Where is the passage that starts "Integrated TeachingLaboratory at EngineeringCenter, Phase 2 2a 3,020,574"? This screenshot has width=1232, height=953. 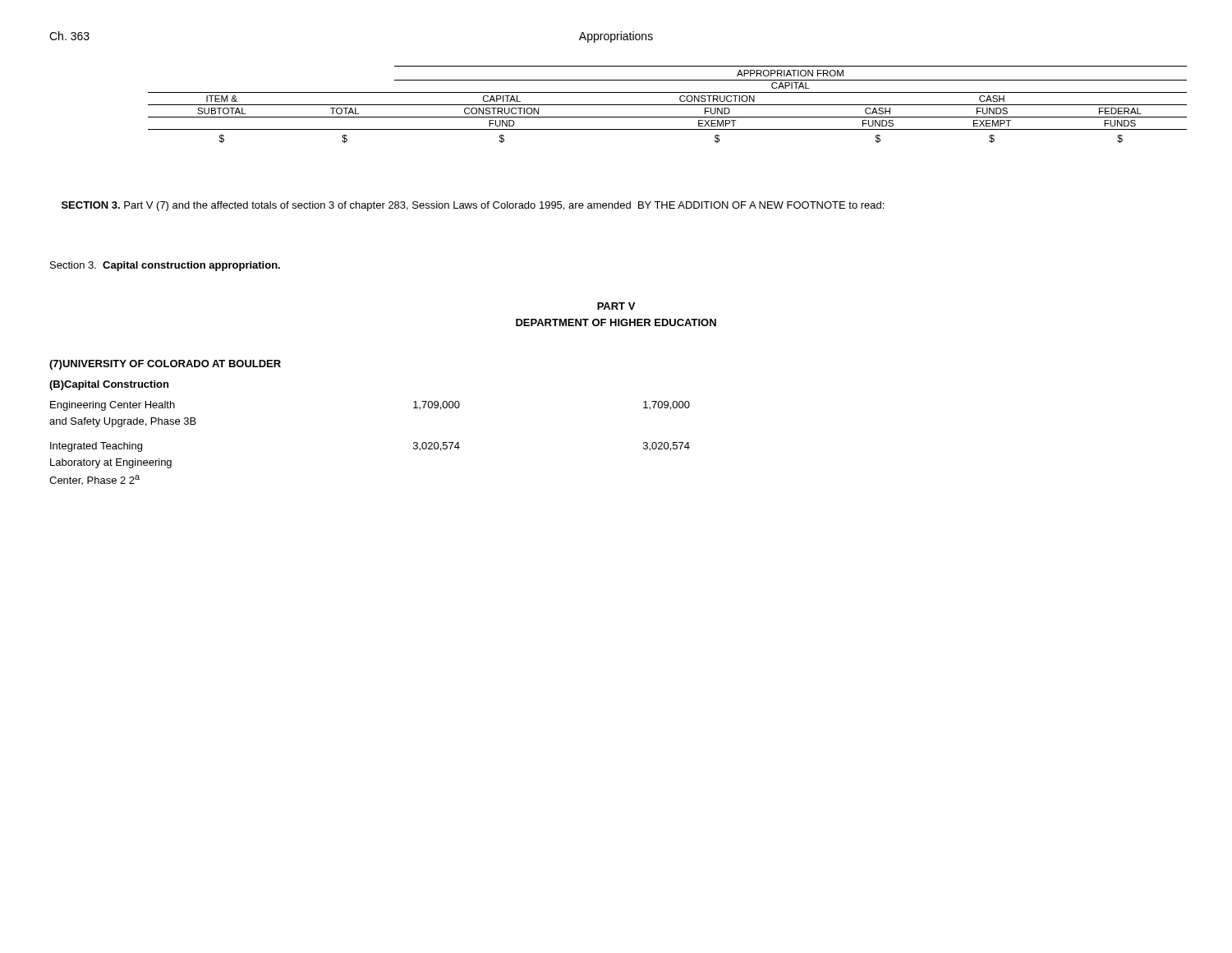(96, 447)
